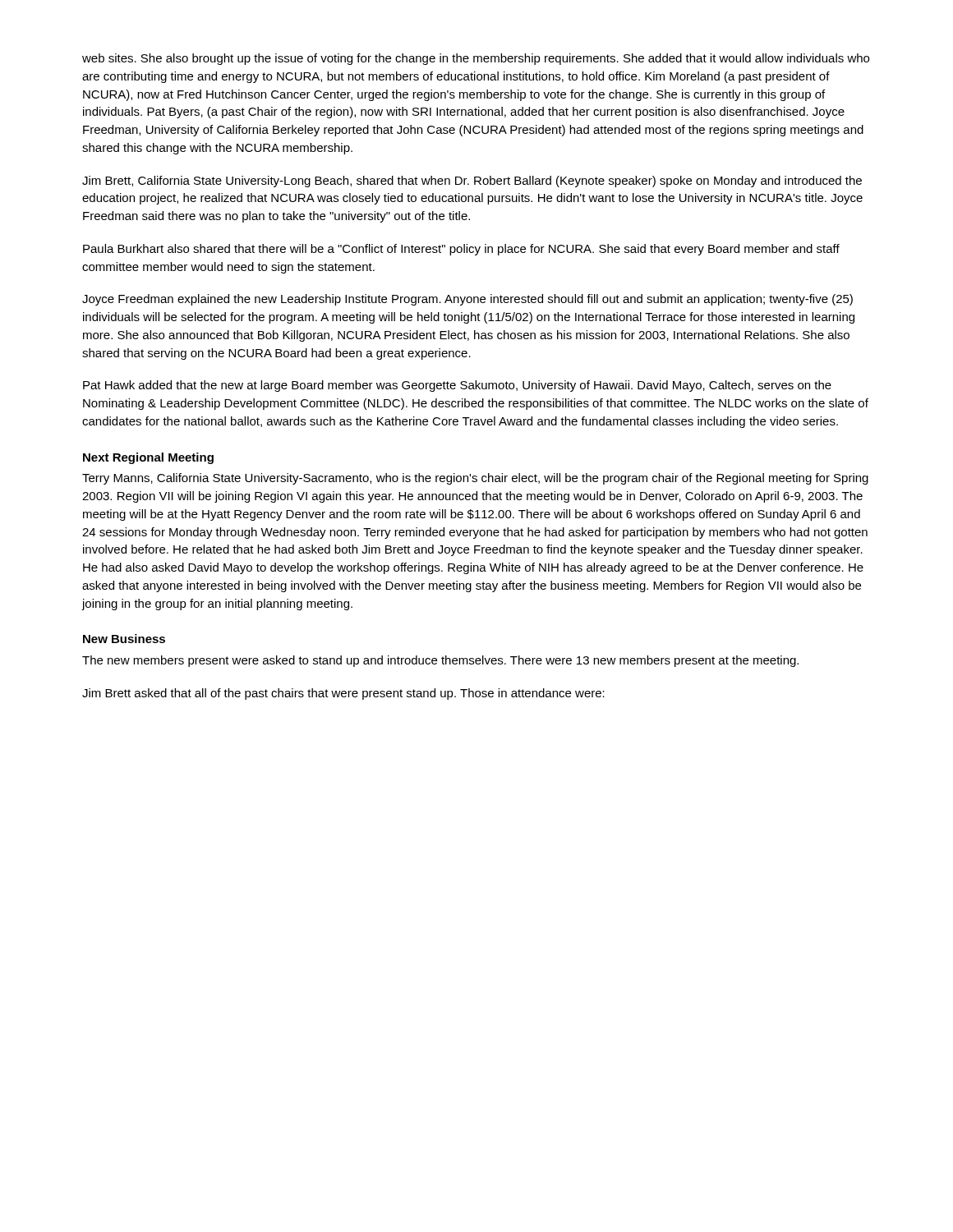The height and width of the screenshot is (1232, 953).
Task: Locate the text starting "The new members present were asked"
Action: tap(441, 660)
